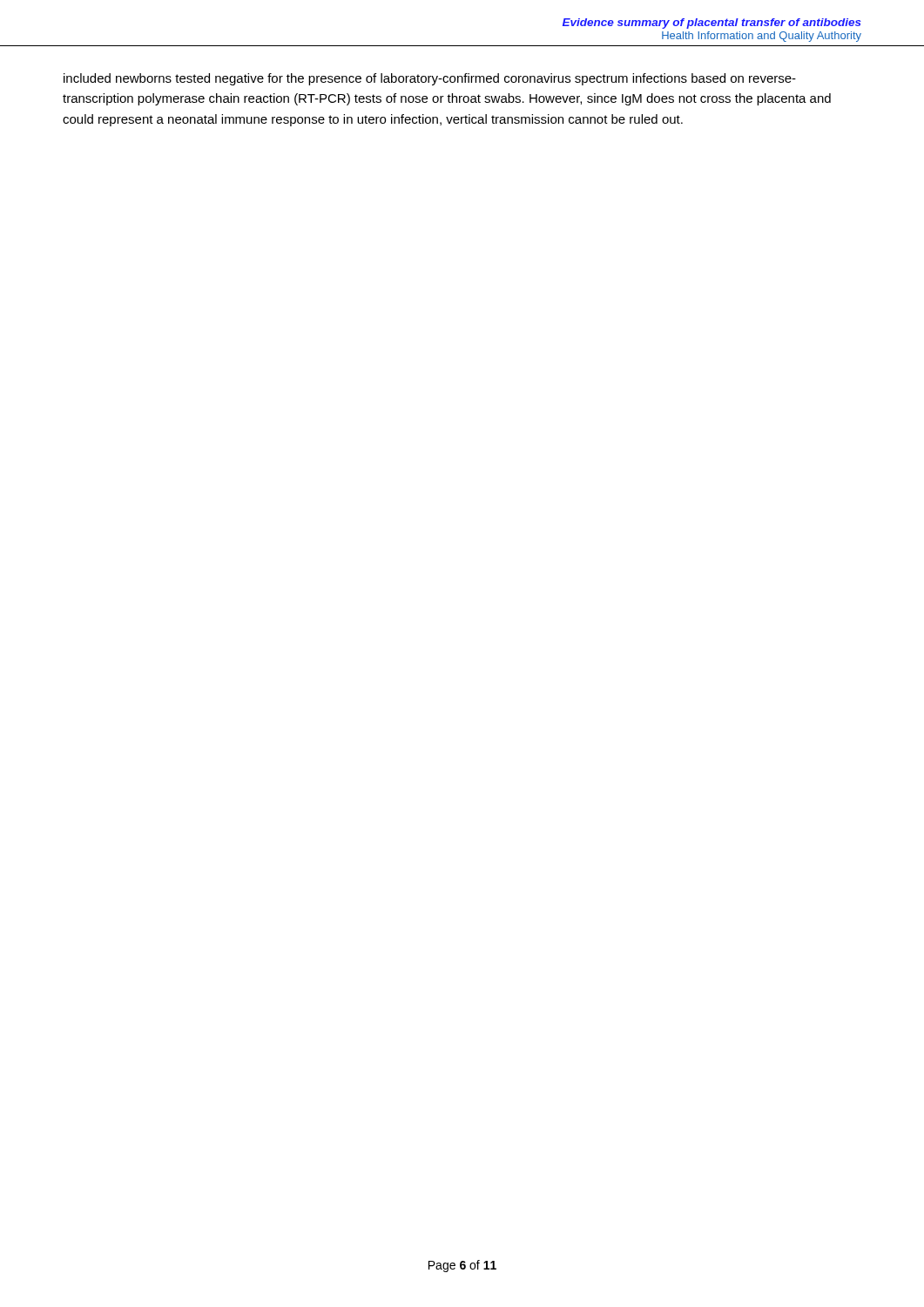924x1307 pixels.
Task: Click on the text block with the text "included newborns tested negative for the"
Action: tap(447, 98)
